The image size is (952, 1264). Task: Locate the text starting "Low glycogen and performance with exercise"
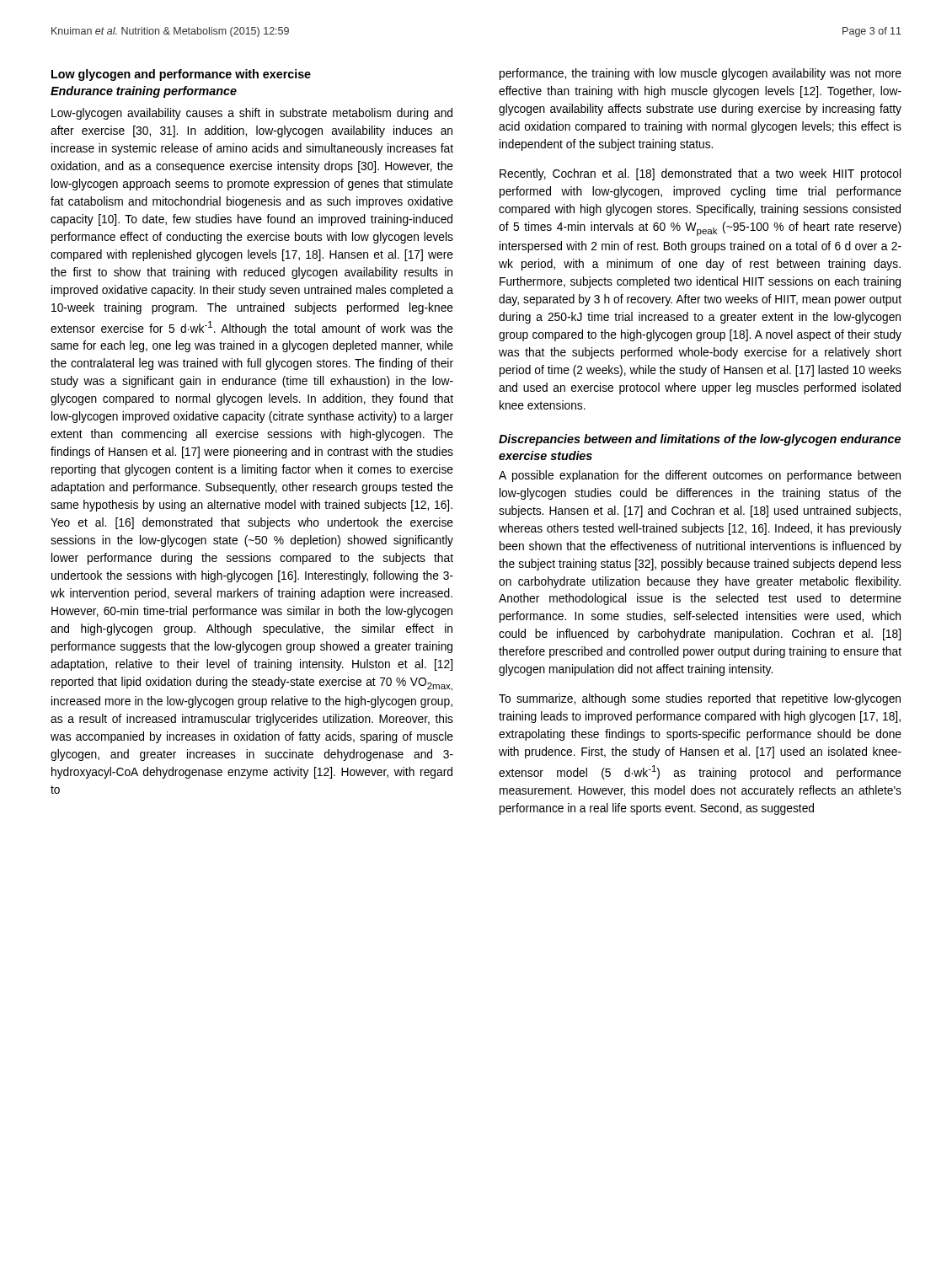(x=181, y=74)
